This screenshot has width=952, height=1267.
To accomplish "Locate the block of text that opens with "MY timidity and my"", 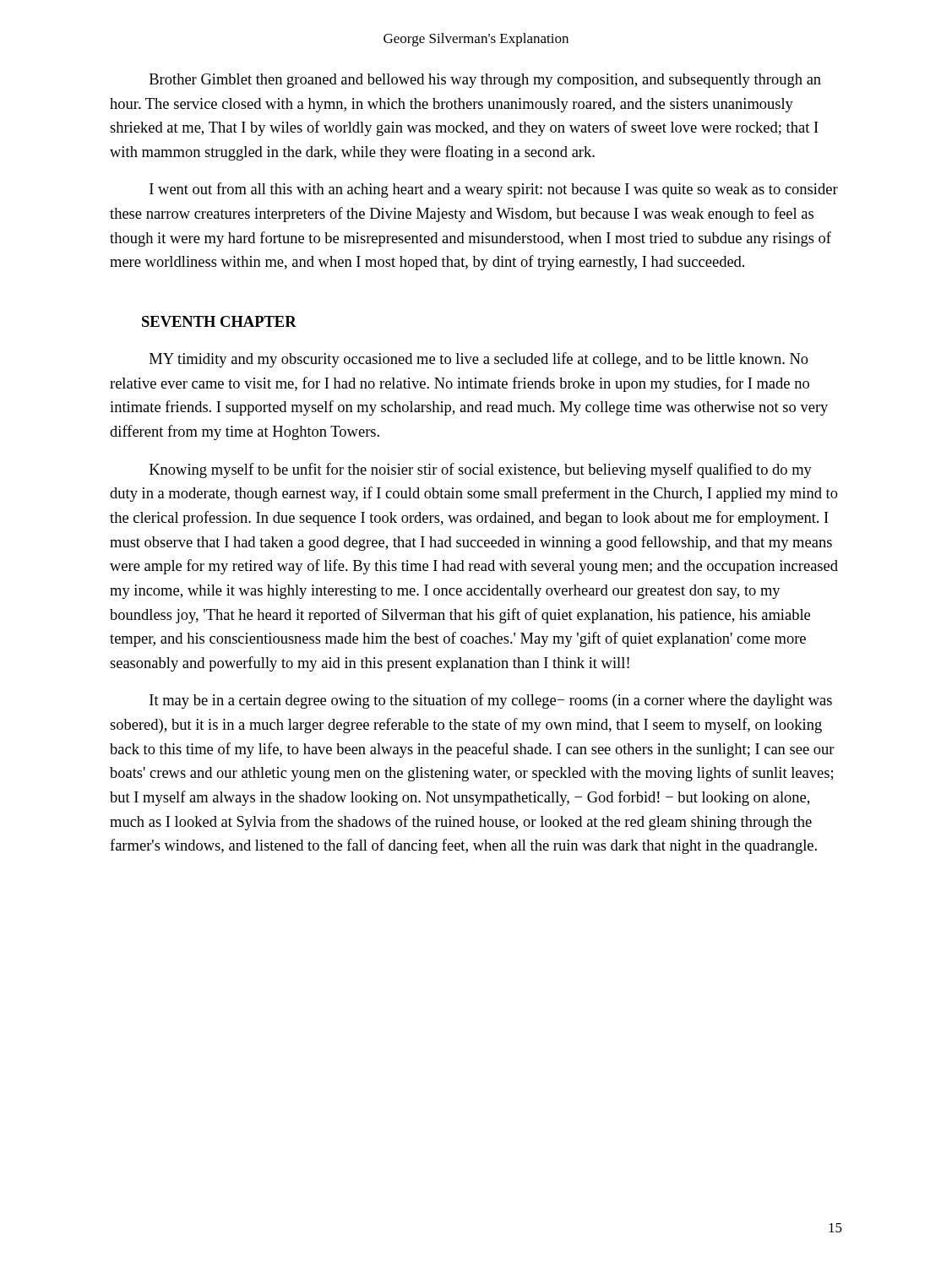I will 469,395.
